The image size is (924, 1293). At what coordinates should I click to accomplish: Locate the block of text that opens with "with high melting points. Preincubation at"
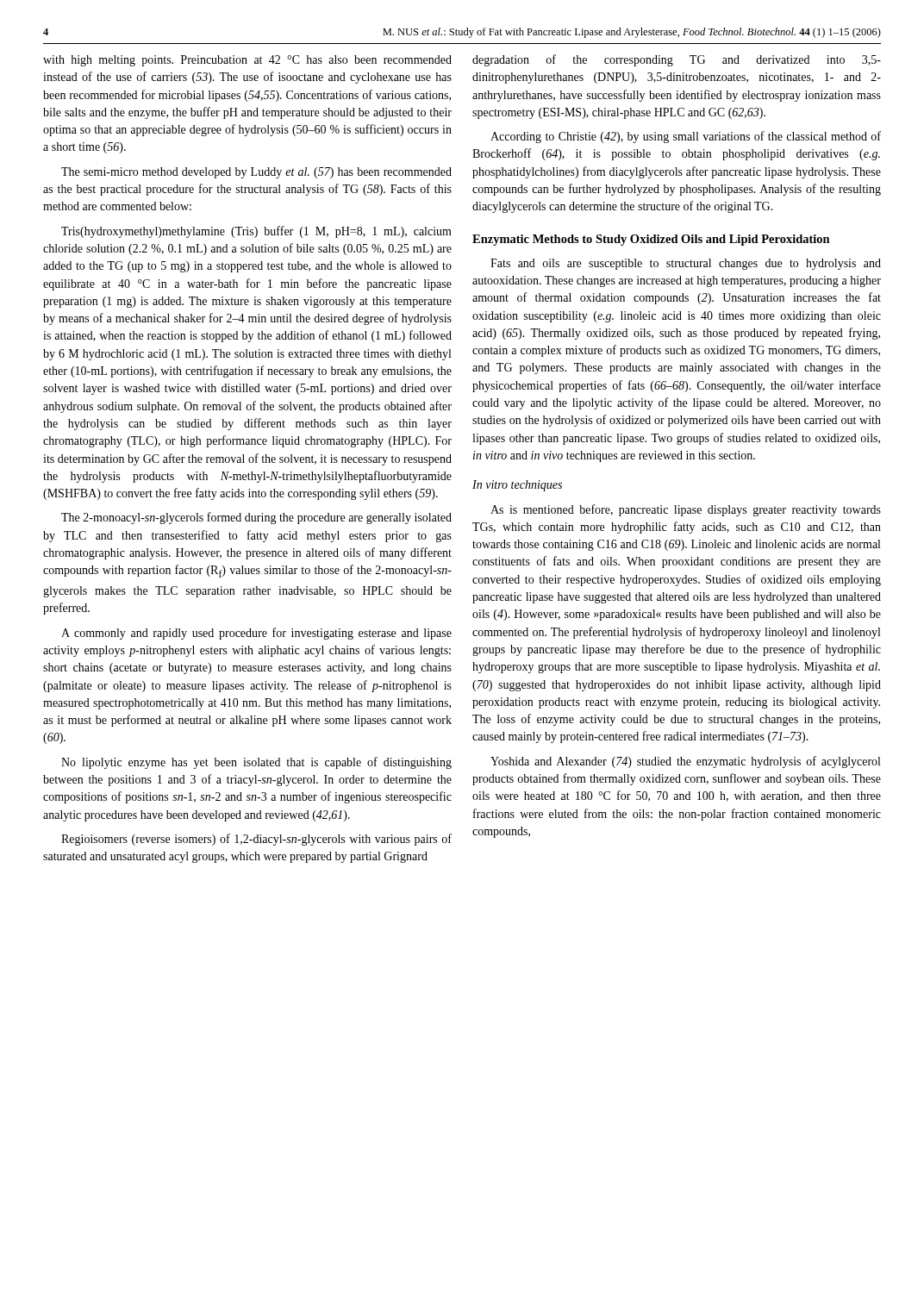click(247, 104)
